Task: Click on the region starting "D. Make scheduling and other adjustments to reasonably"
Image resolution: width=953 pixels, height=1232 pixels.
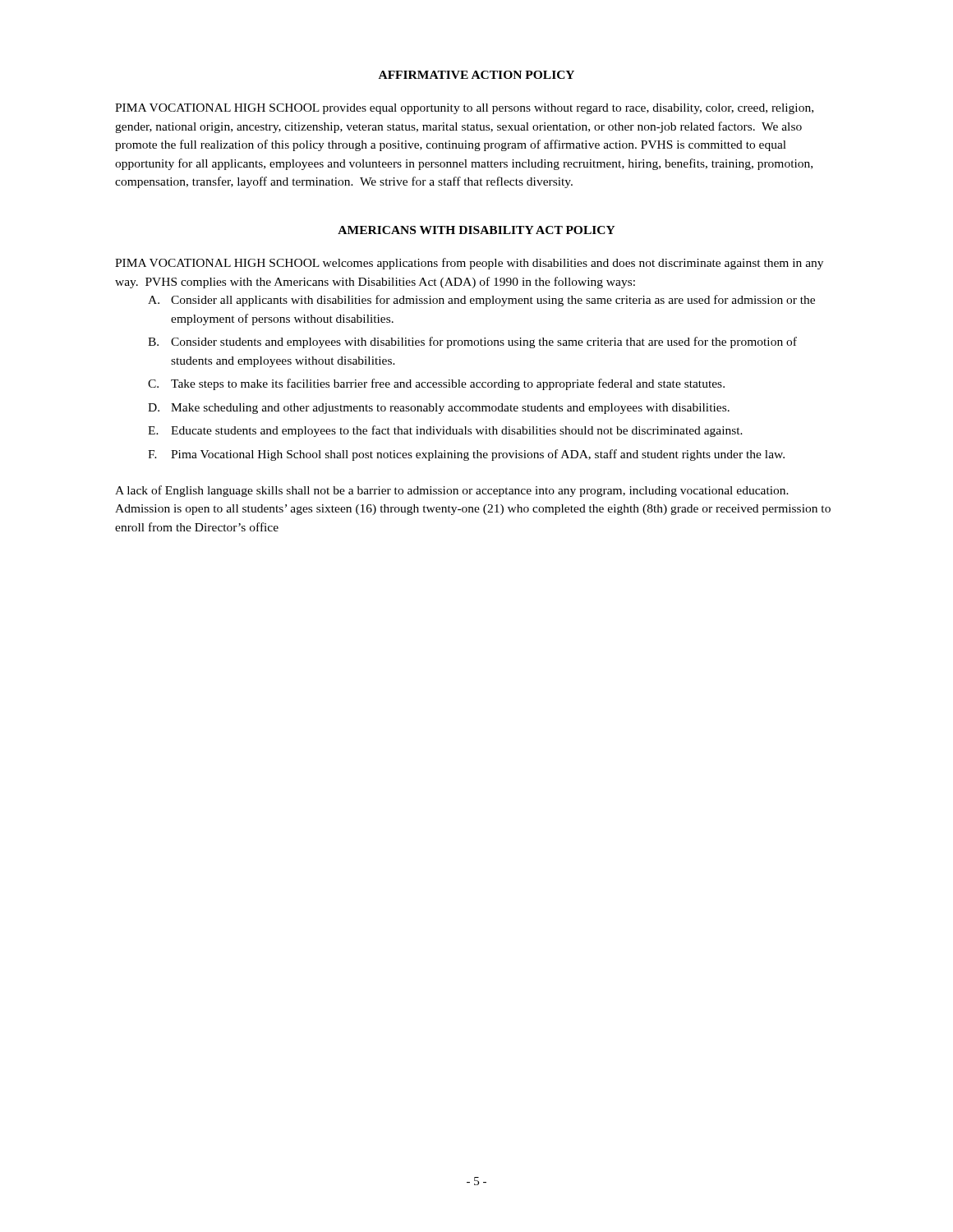Action: point(493,407)
